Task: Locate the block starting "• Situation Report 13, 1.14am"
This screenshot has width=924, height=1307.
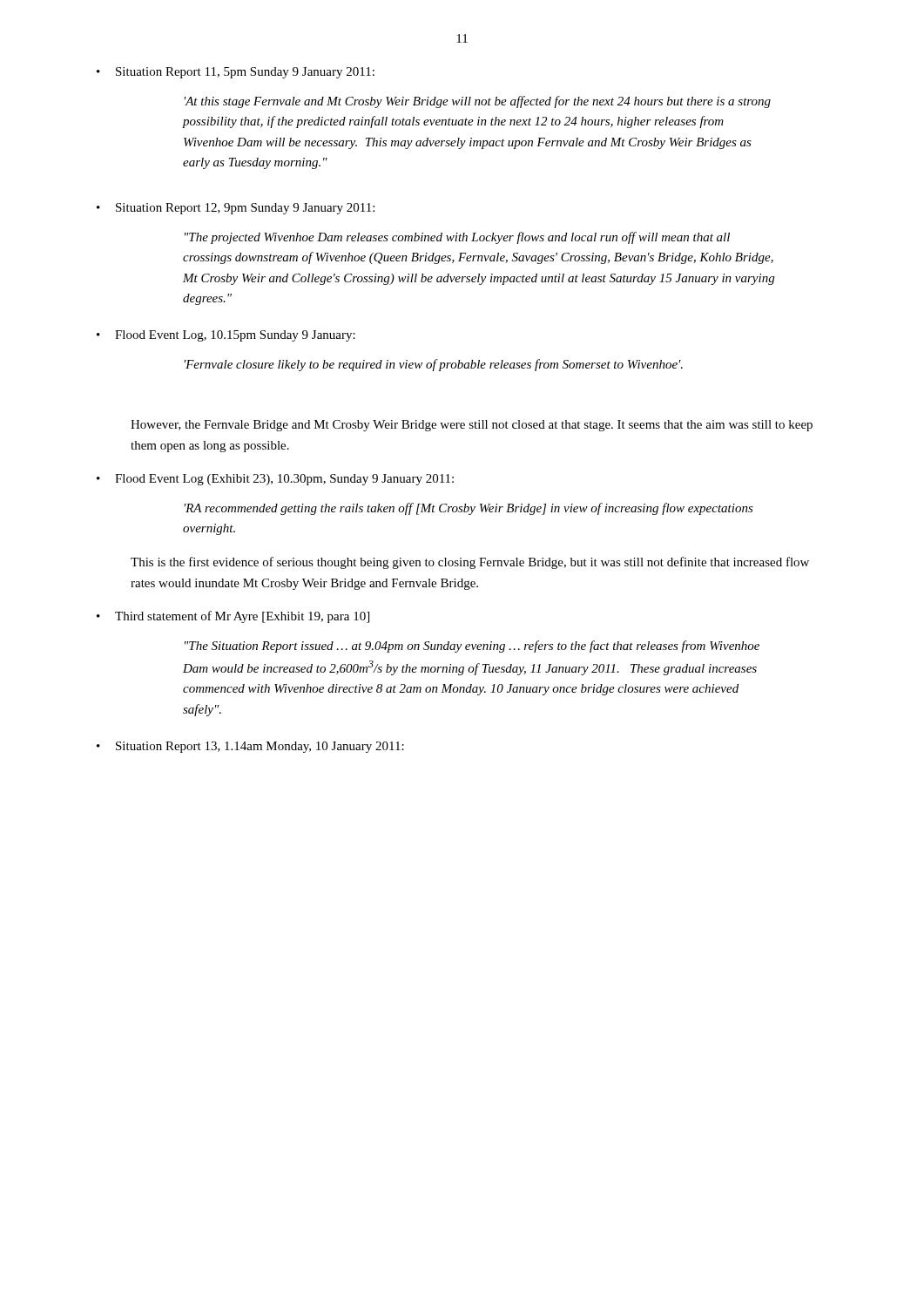Action: (x=250, y=746)
